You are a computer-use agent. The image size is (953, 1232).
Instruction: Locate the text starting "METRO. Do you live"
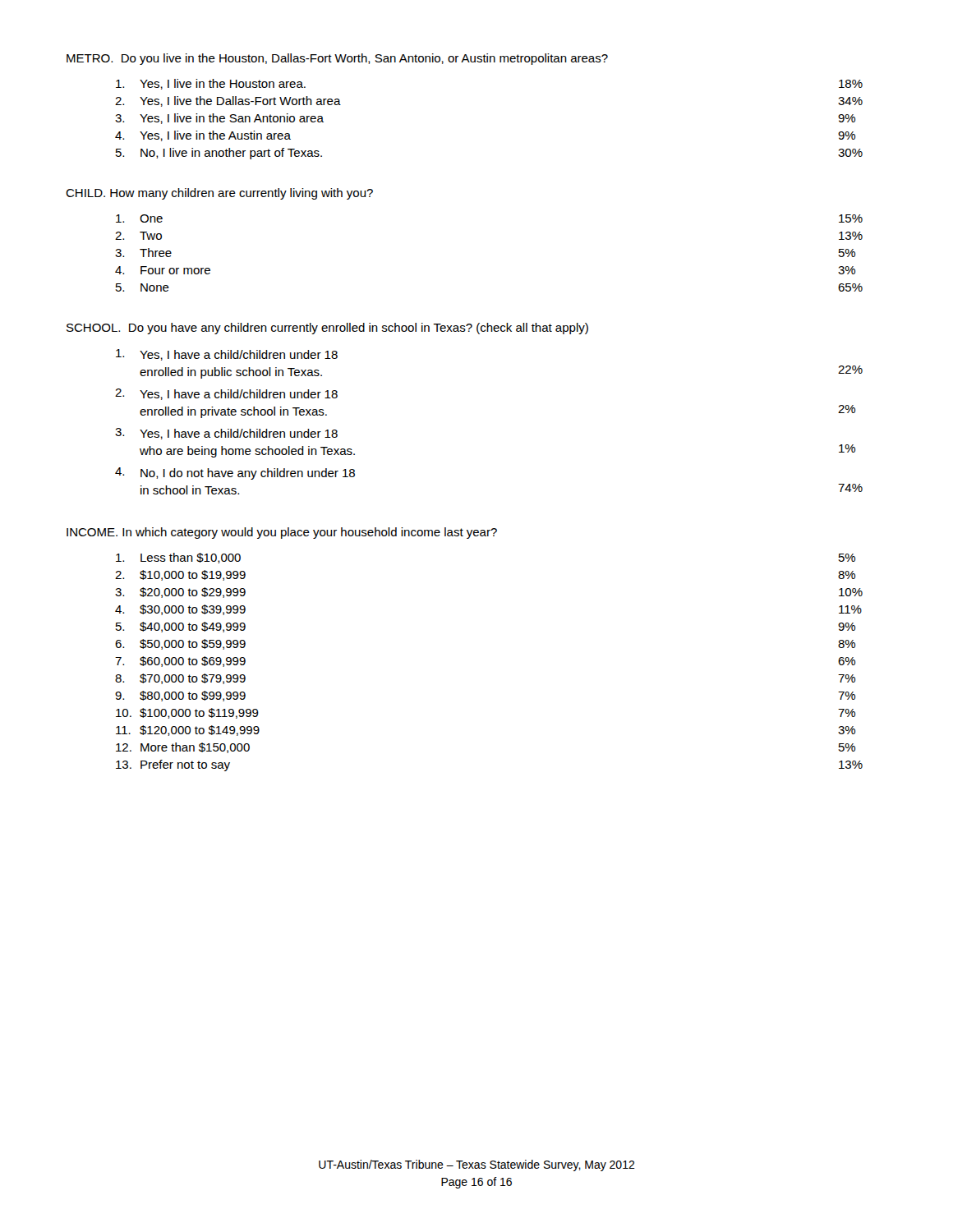tap(337, 58)
